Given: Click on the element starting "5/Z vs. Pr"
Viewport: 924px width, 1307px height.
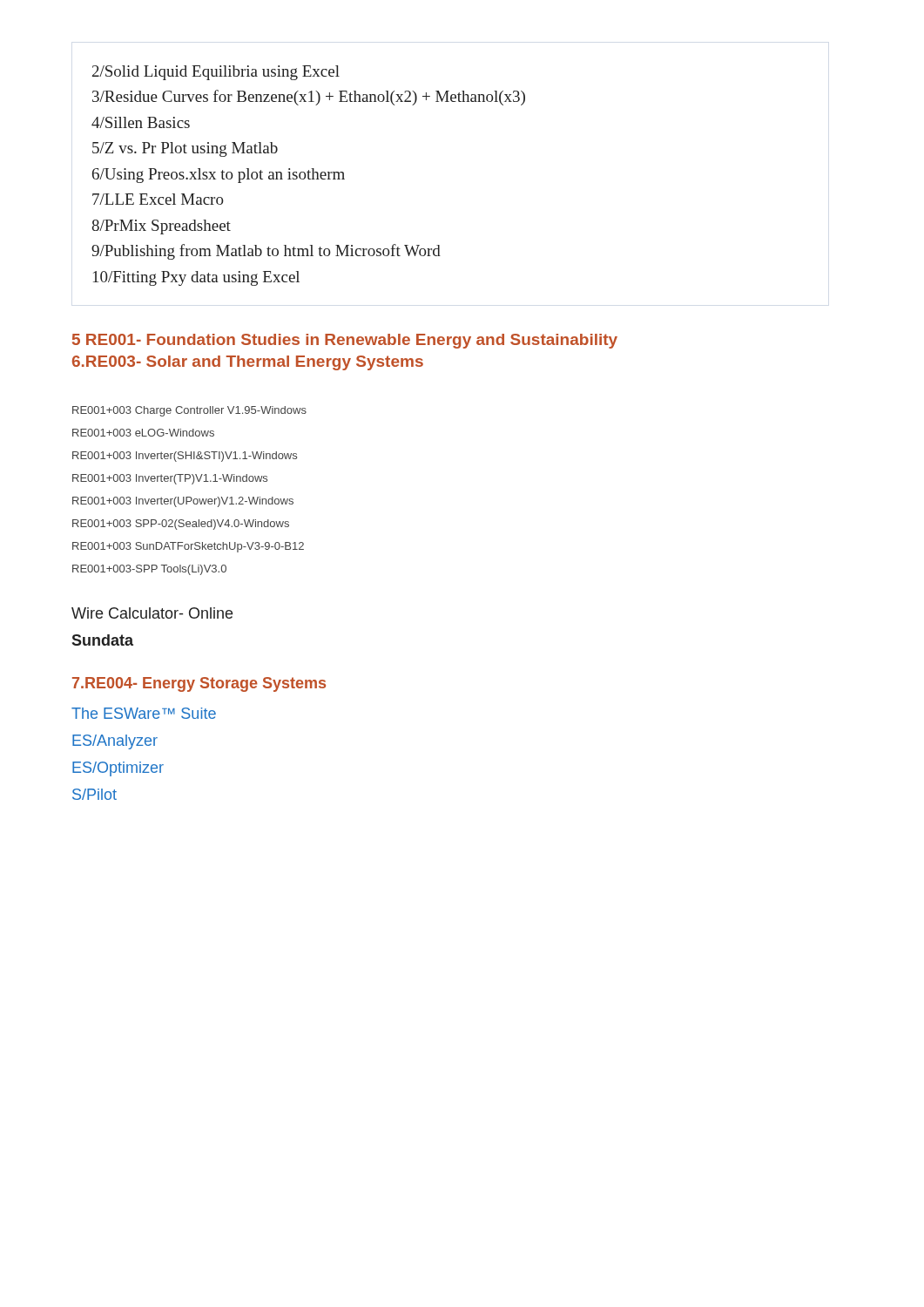Looking at the screenshot, I should click(x=185, y=148).
